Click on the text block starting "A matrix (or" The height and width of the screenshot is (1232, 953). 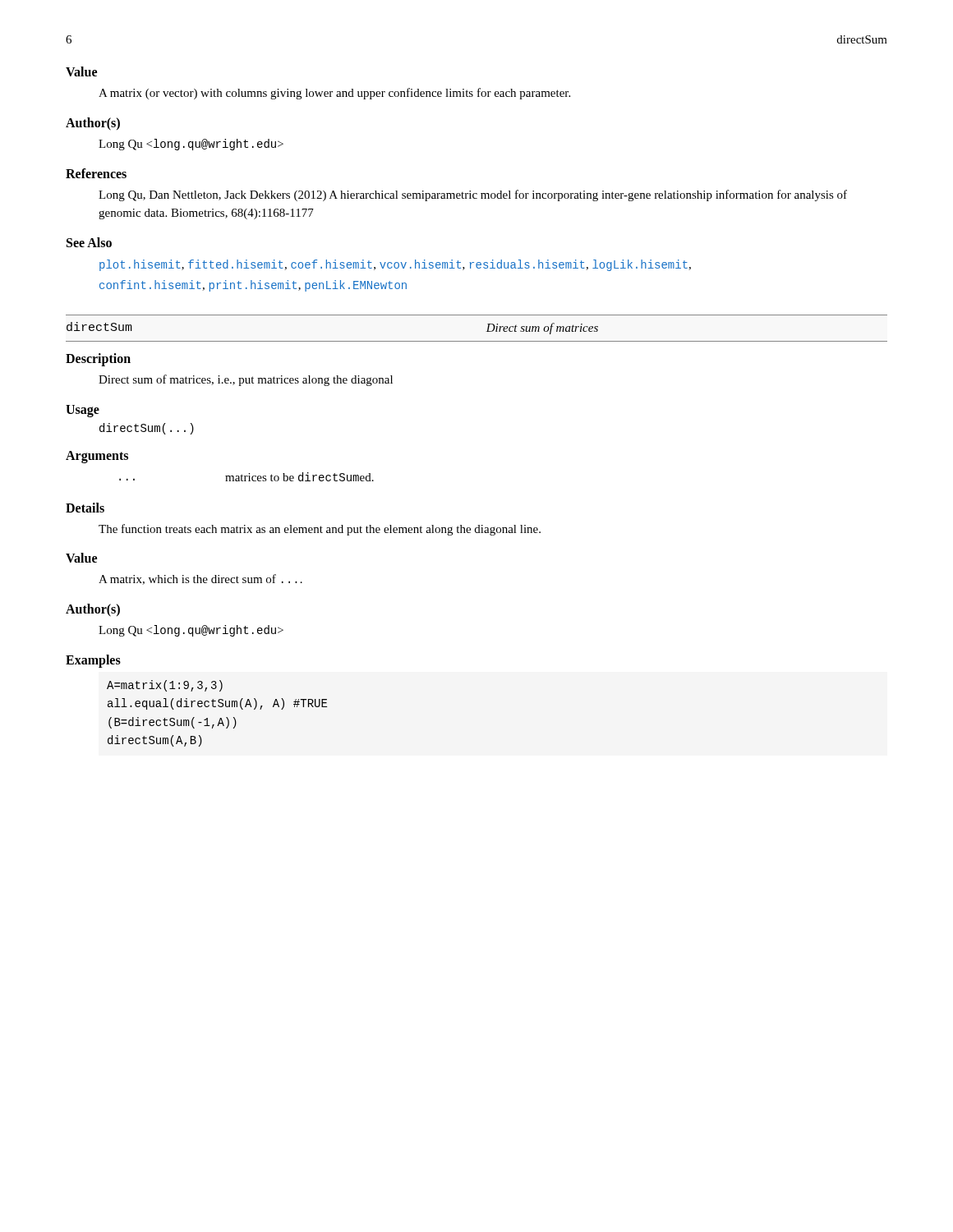[335, 93]
